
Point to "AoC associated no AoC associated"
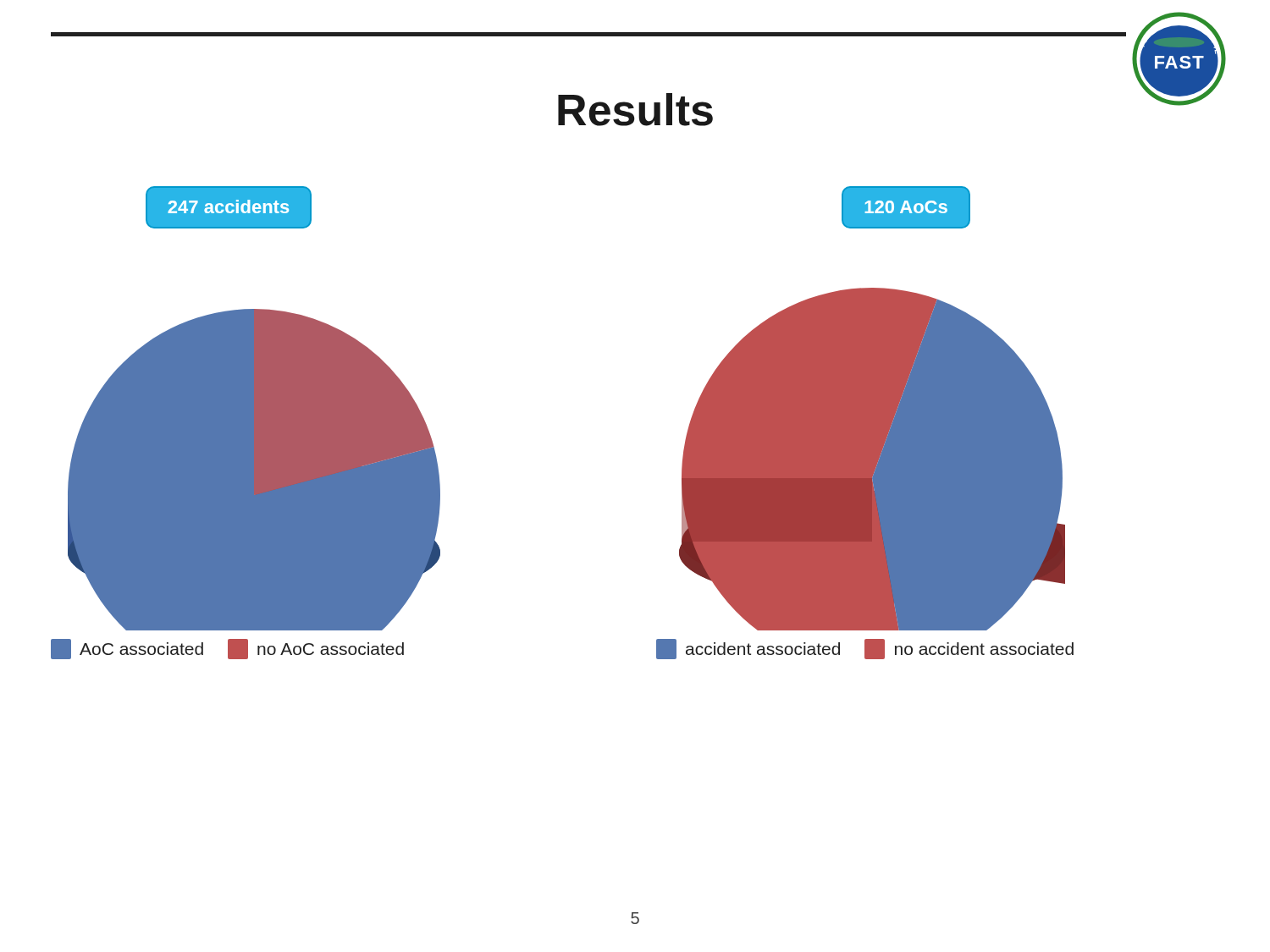click(228, 649)
